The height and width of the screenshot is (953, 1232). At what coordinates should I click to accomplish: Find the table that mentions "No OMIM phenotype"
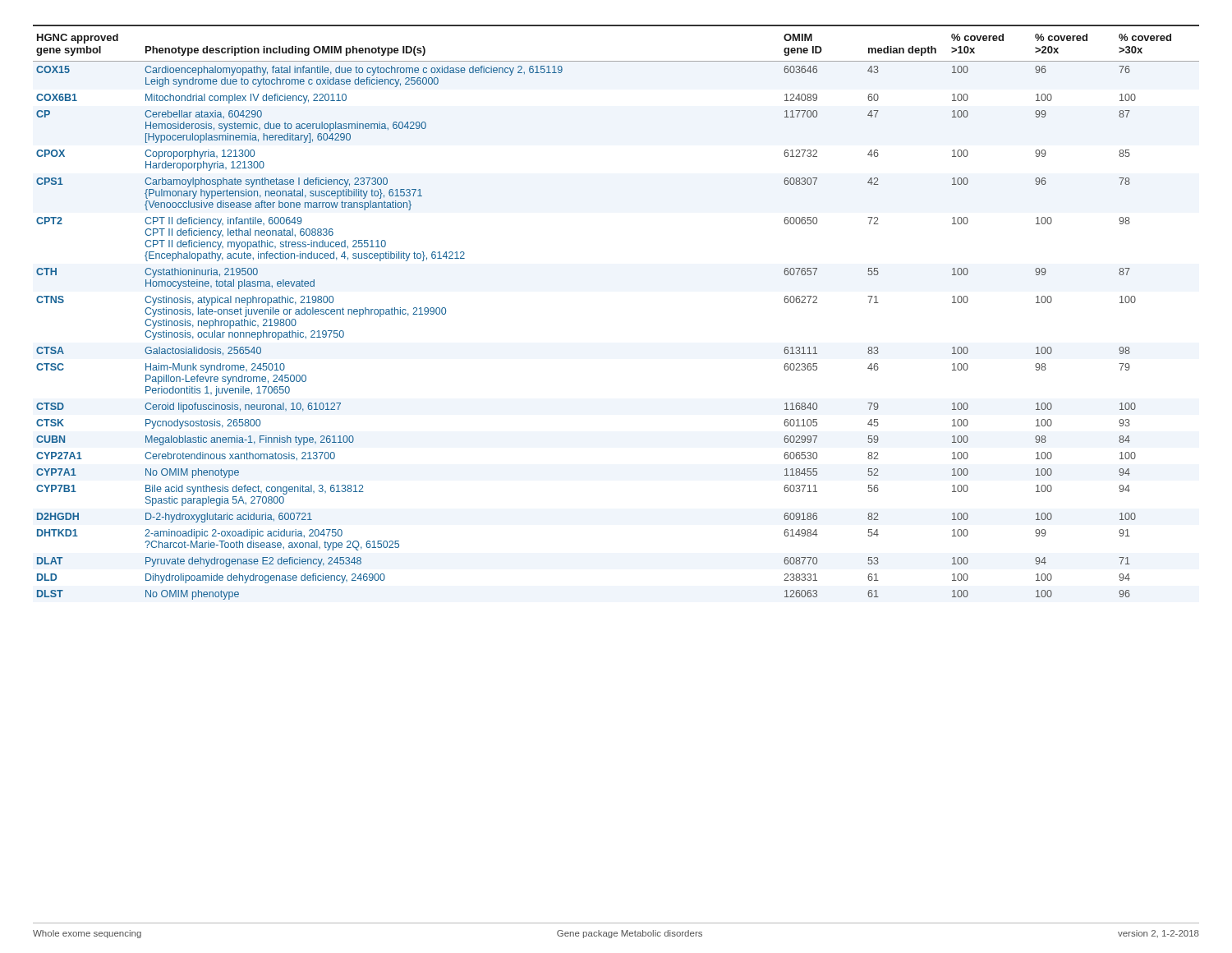pos(616,313)
